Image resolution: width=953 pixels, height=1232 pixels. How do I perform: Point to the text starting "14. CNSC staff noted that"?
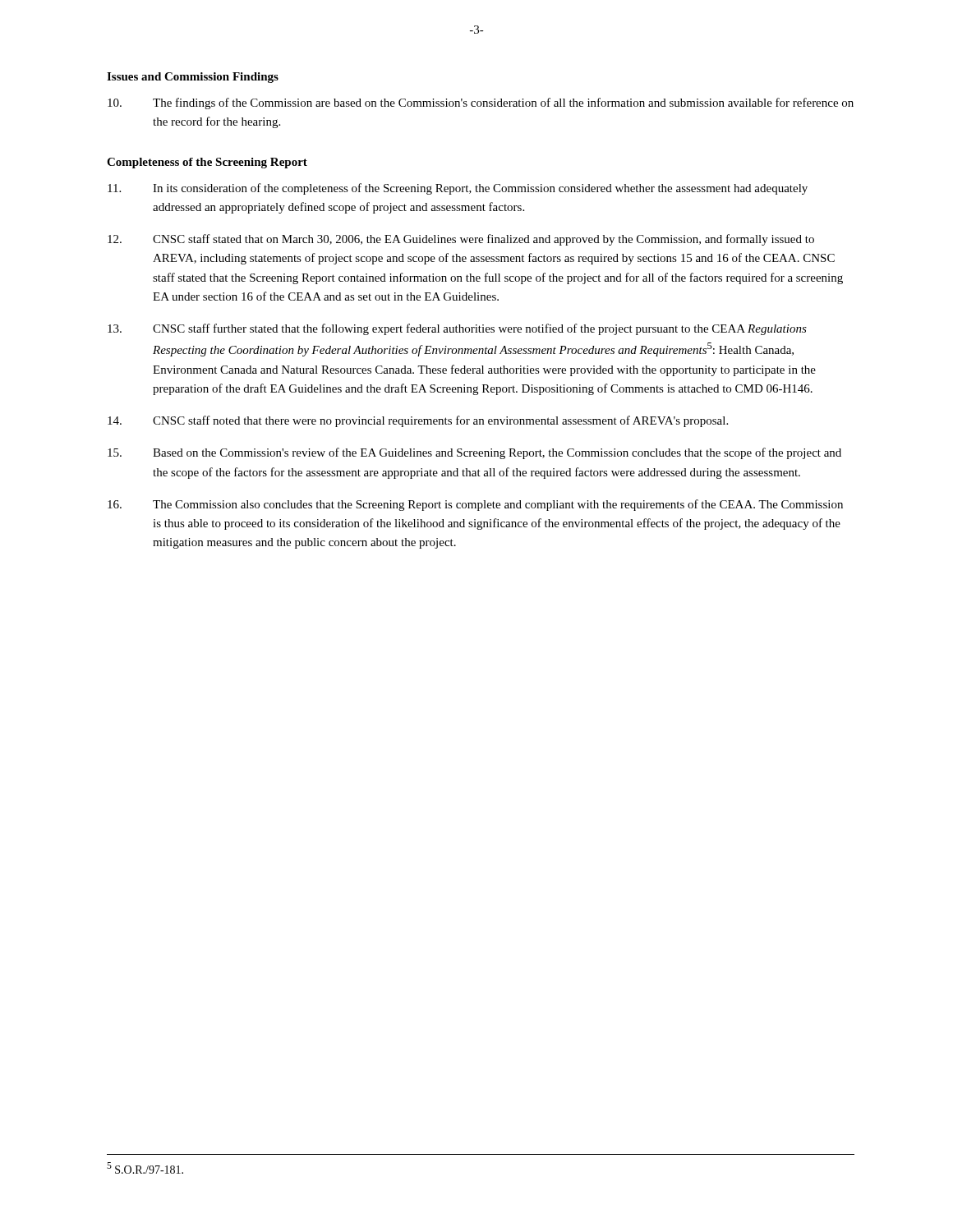(418, 421)
